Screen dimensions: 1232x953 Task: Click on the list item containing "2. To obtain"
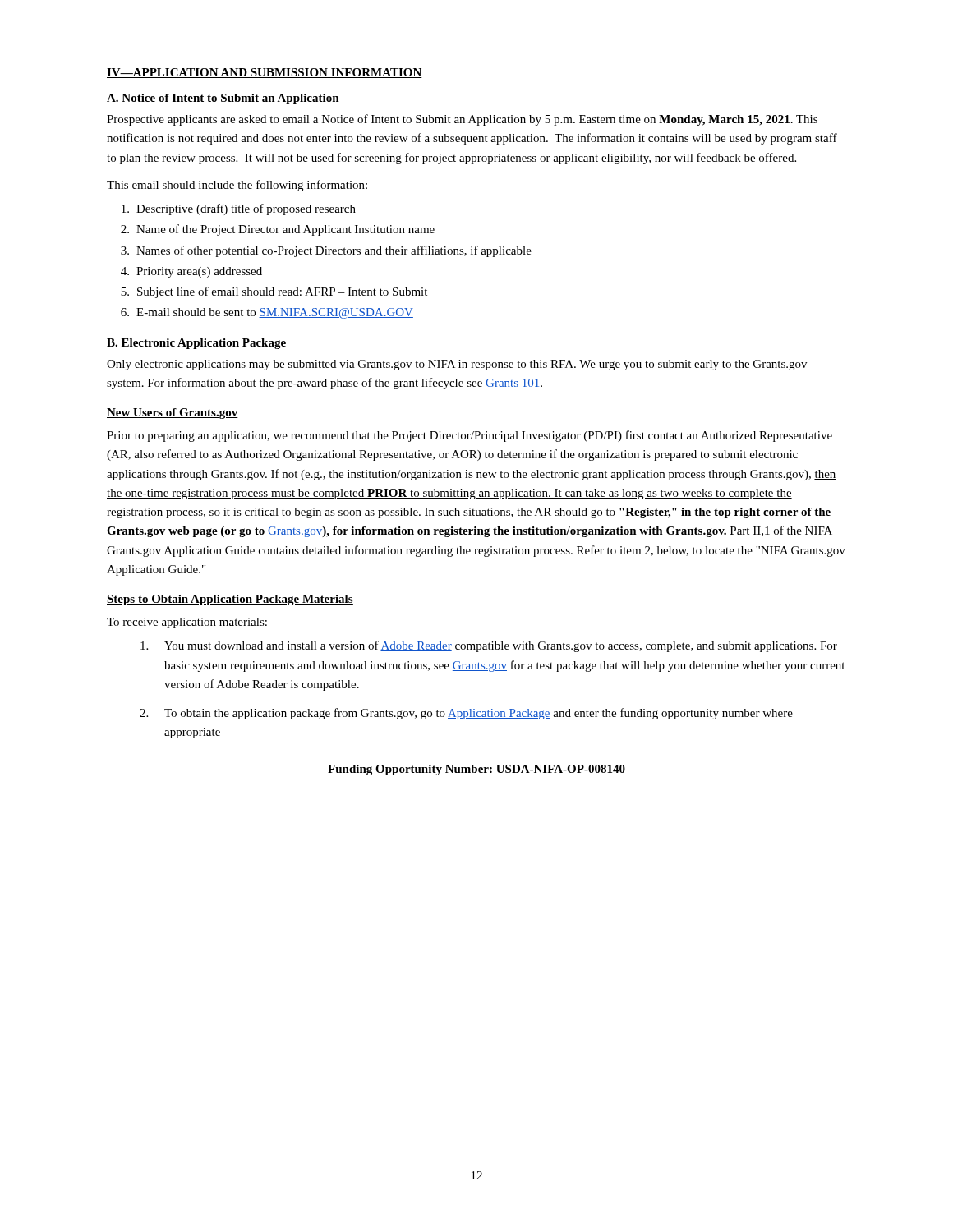pyautogui.click(x=493, y=723)
